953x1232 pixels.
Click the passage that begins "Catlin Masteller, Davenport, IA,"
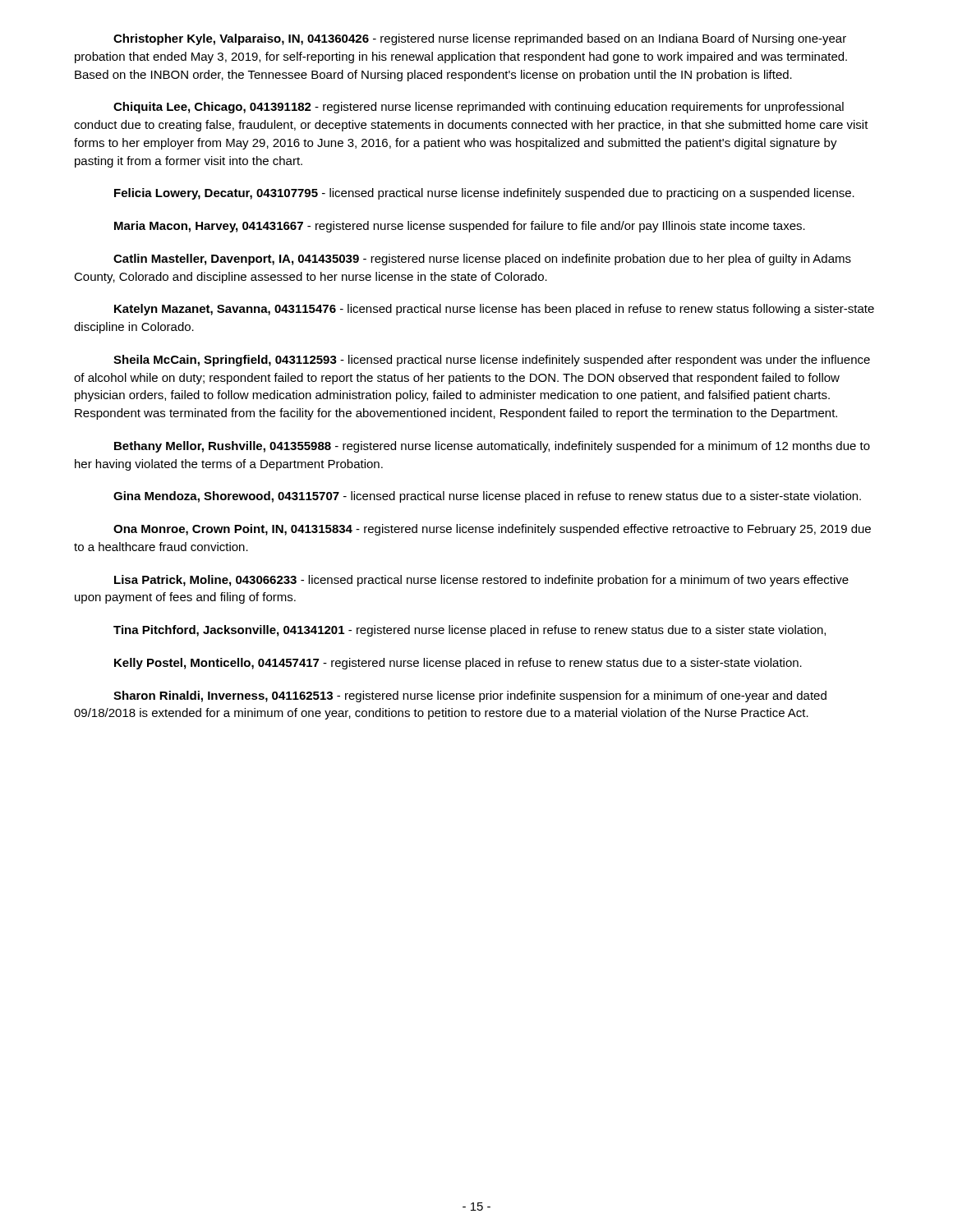476,267
